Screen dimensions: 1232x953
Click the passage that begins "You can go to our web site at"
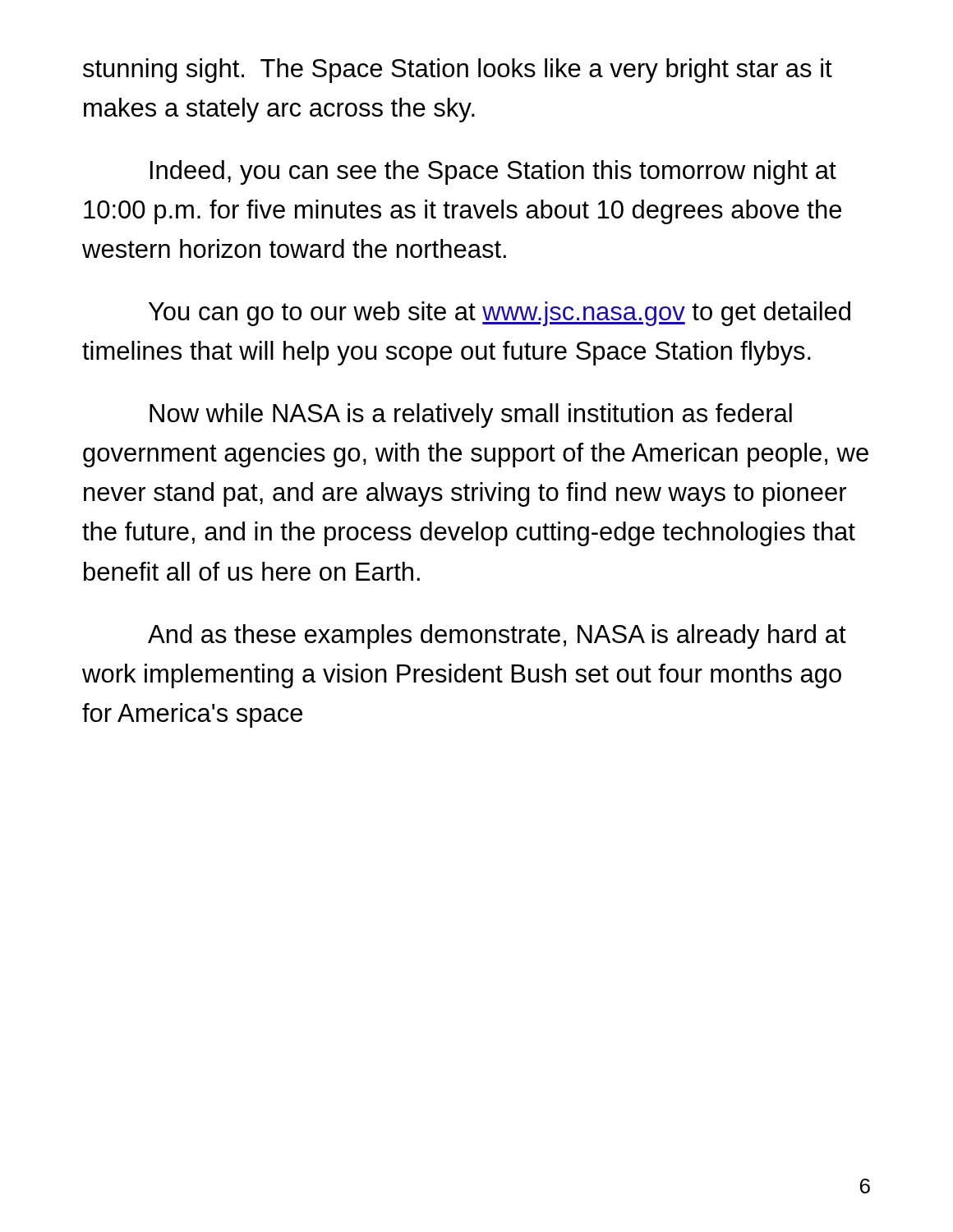[x=467, y=332]
